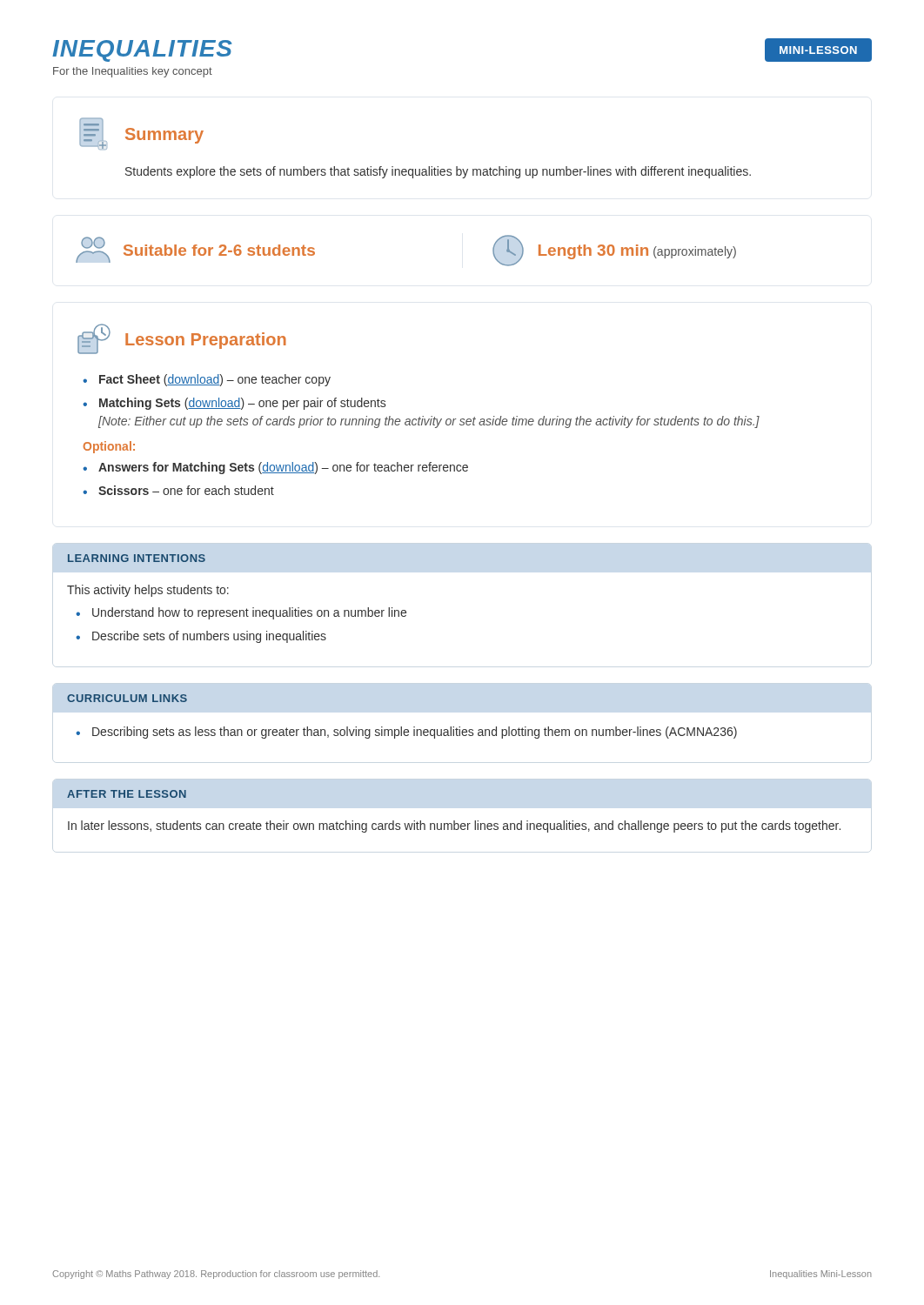
Task: Select the element starting "AFTER THE LESSON"
Action: pyautogui.click(x=127, y=794)
